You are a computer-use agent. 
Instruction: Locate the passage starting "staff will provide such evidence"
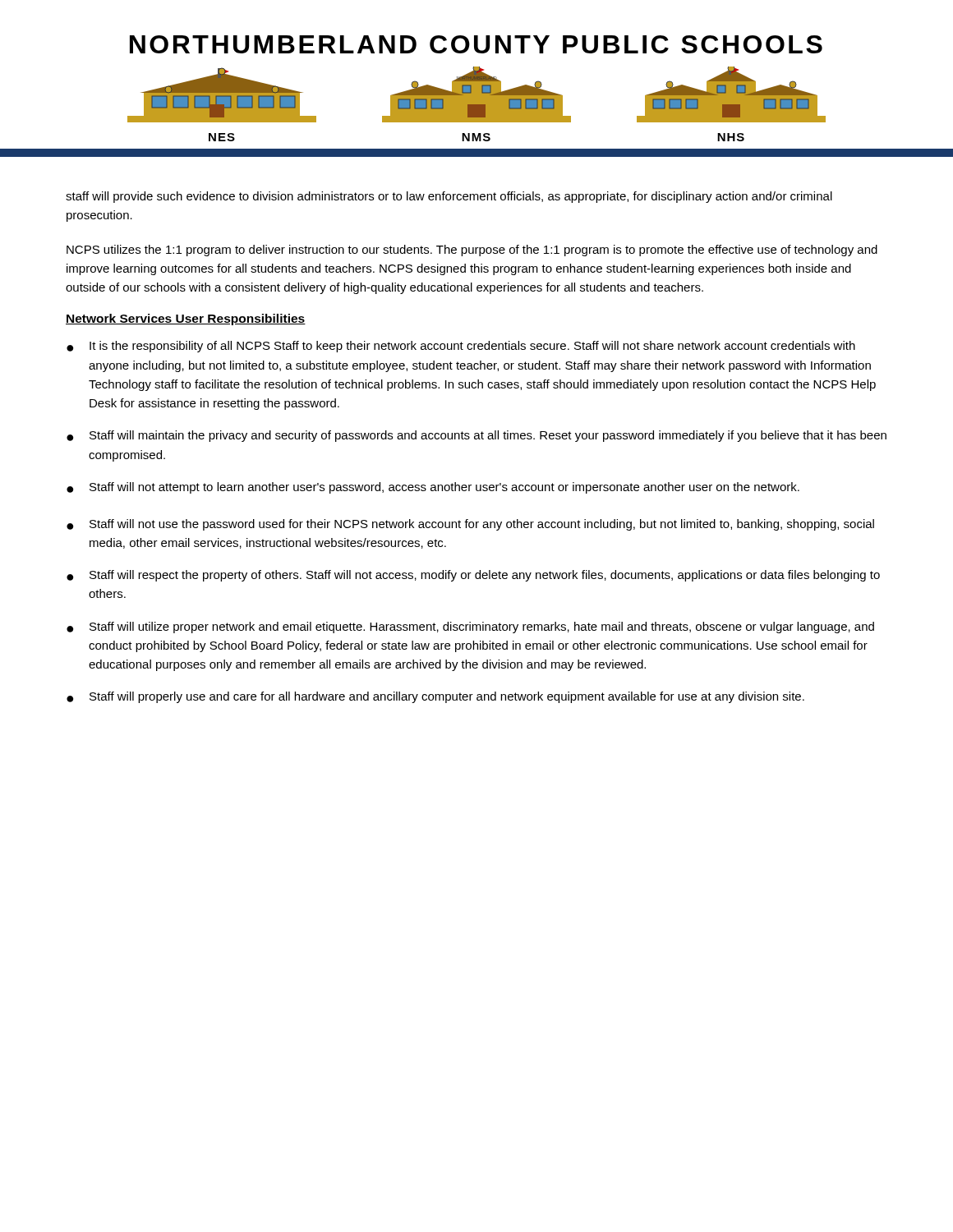449,205
